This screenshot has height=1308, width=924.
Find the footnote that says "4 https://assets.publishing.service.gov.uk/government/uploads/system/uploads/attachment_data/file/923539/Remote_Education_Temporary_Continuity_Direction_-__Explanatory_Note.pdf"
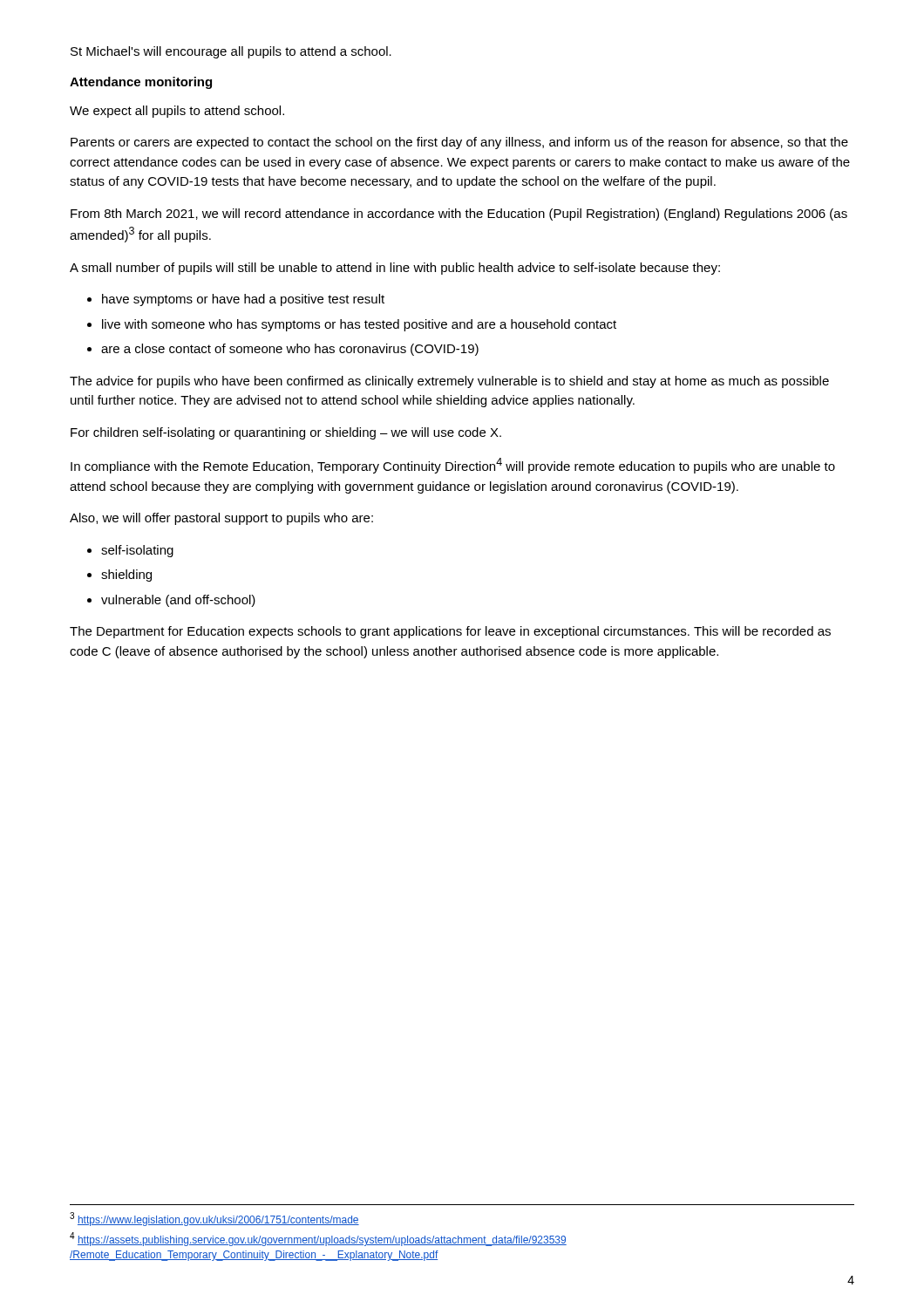(x=318, y=1246)
